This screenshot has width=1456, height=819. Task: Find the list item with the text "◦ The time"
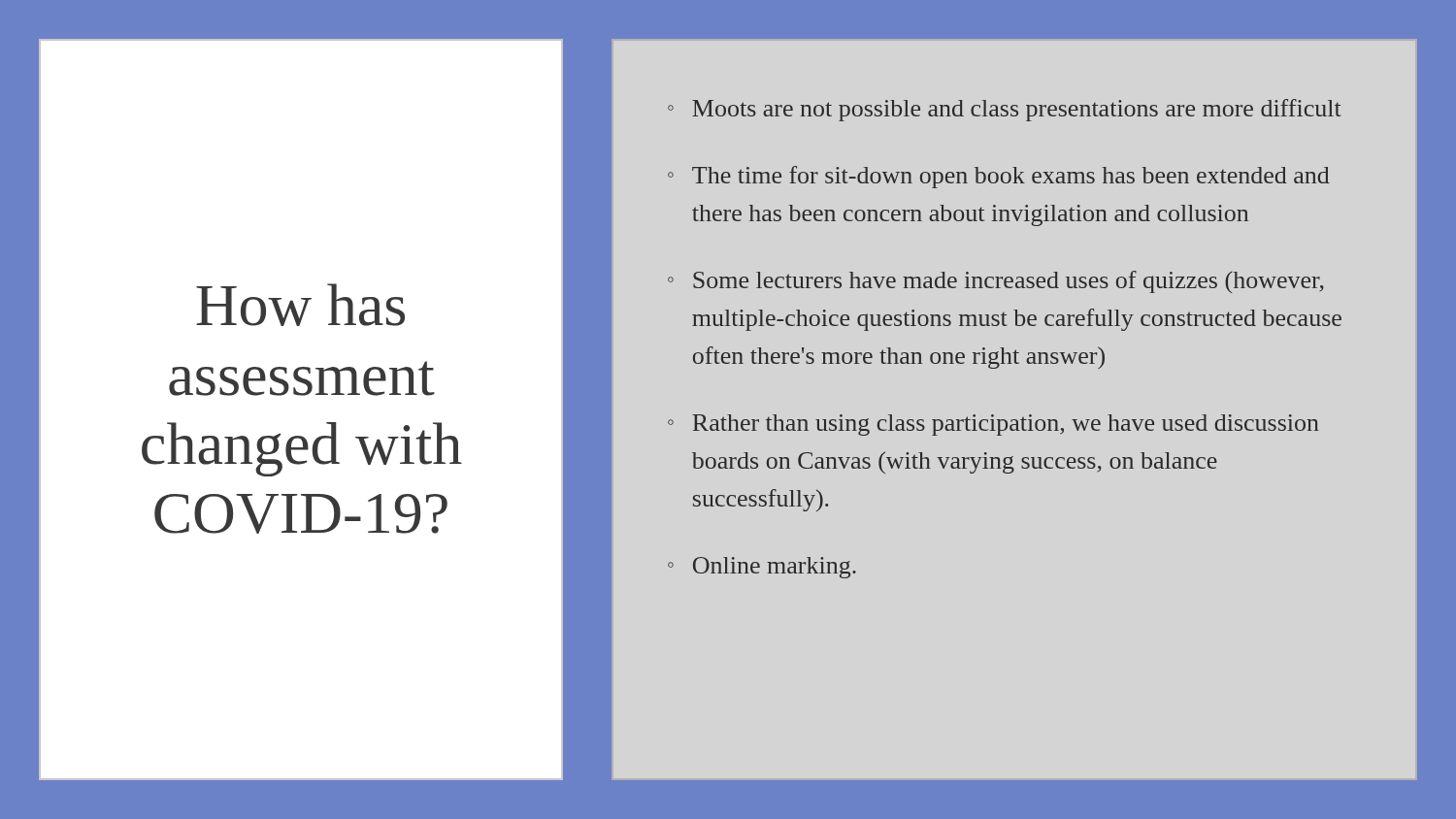click(1014, 194)
